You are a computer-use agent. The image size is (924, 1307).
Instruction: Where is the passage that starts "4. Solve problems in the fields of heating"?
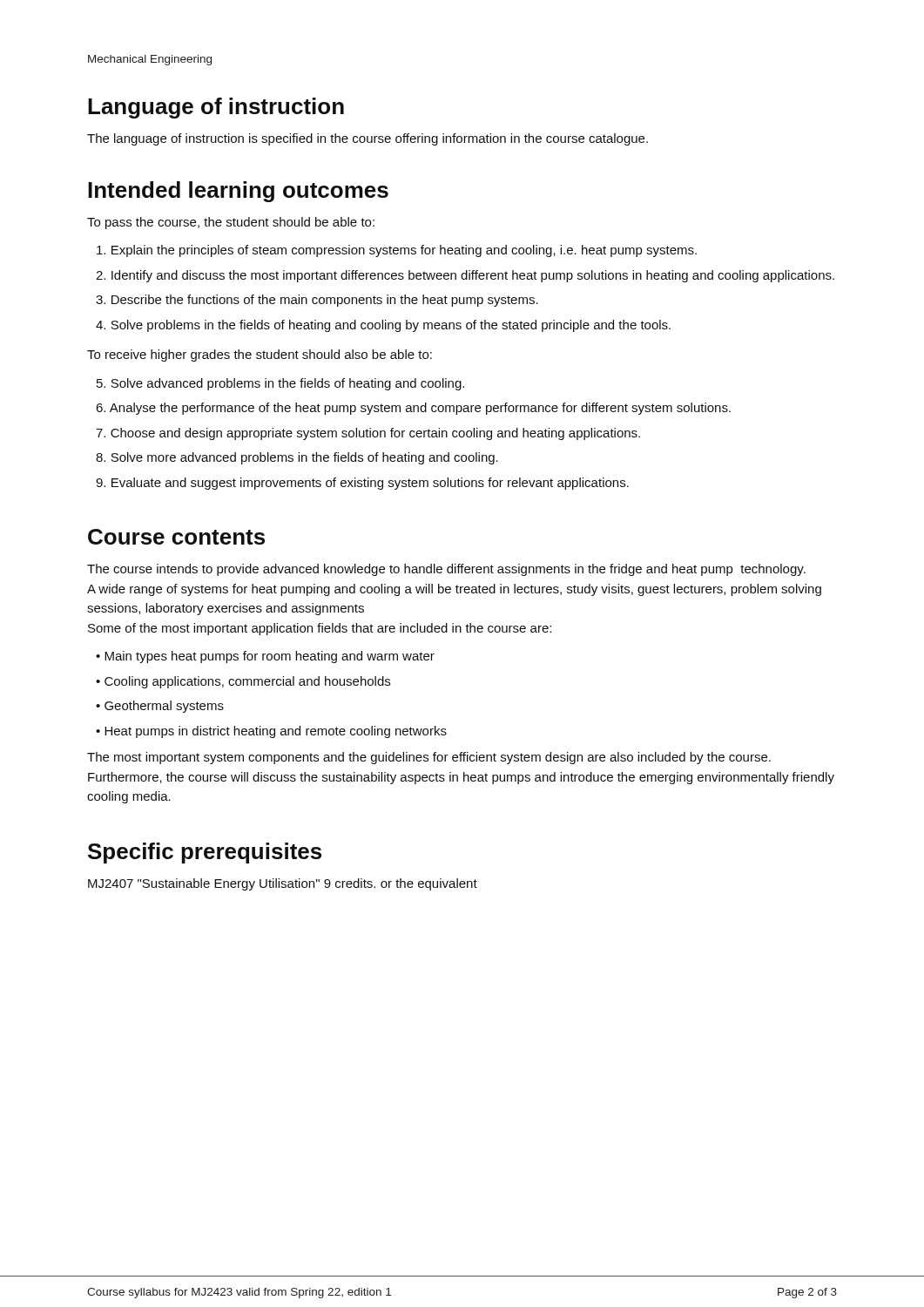tap(384, 324)
